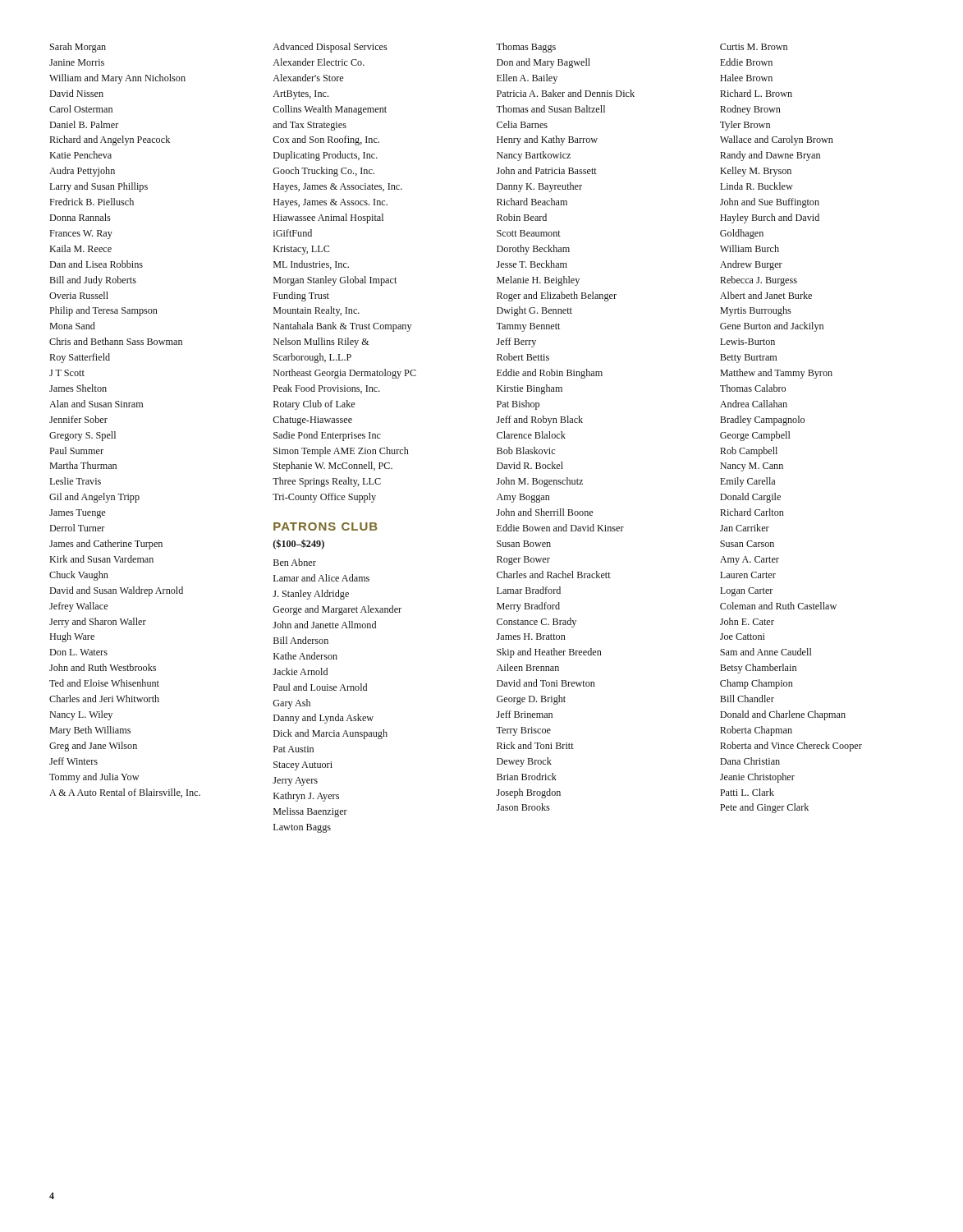
Task: Select the text starting "Frances W. Ray"
Action: (x=81, y=233)
